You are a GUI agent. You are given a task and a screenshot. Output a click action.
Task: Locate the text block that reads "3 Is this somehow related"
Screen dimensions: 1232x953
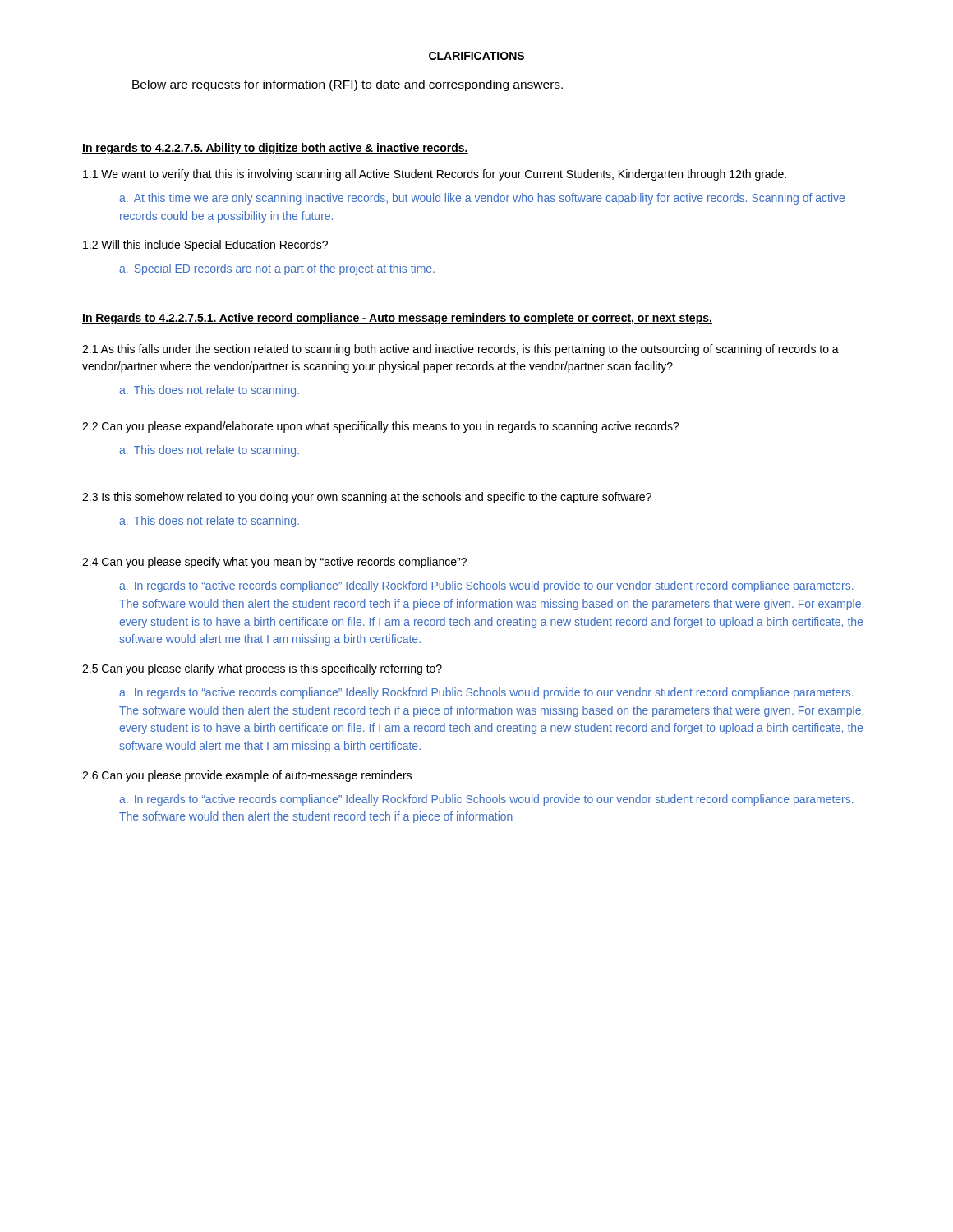point(367,497)
